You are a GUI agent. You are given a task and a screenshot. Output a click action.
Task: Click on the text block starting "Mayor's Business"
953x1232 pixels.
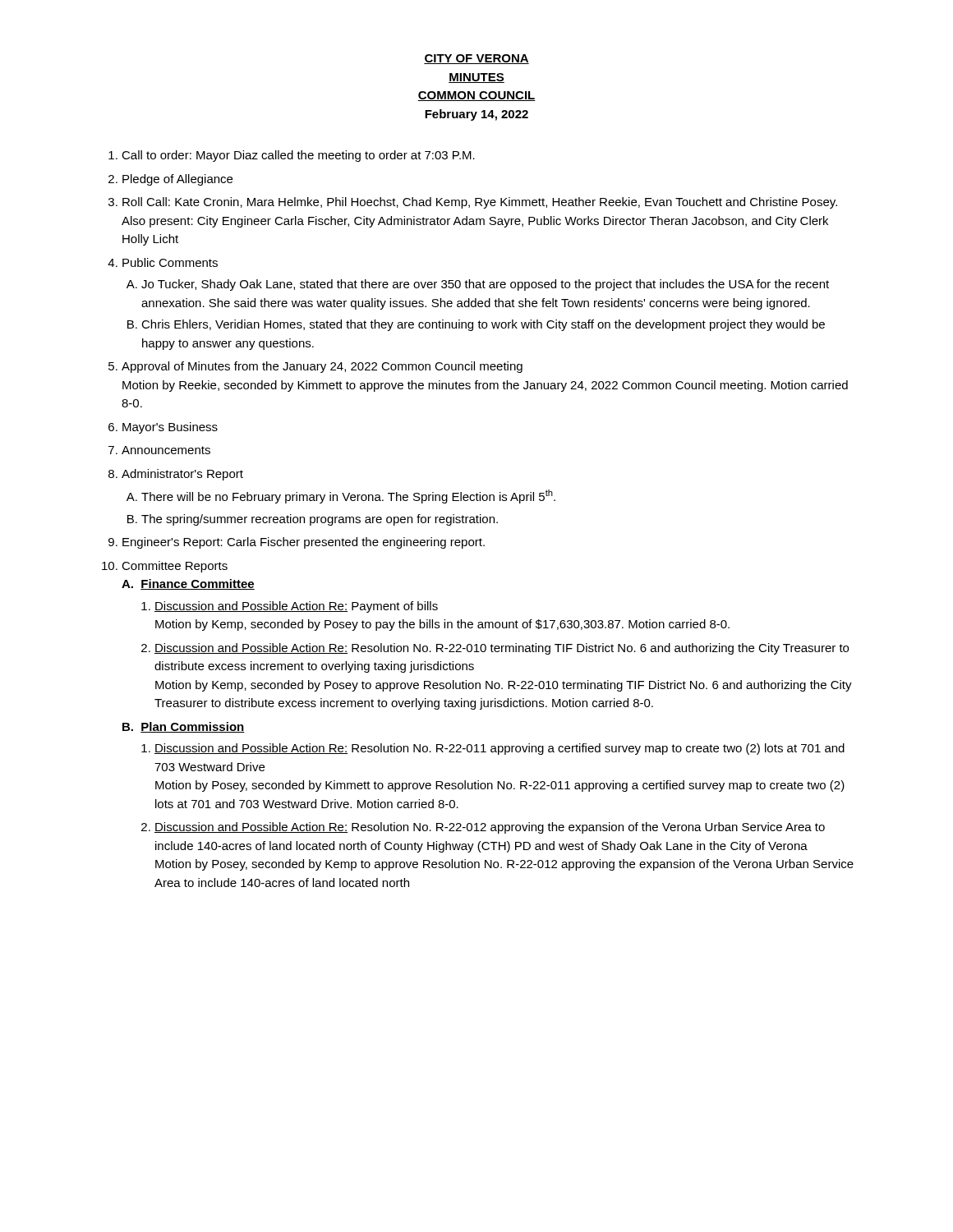pyautogui.click(x=170, y=426)
